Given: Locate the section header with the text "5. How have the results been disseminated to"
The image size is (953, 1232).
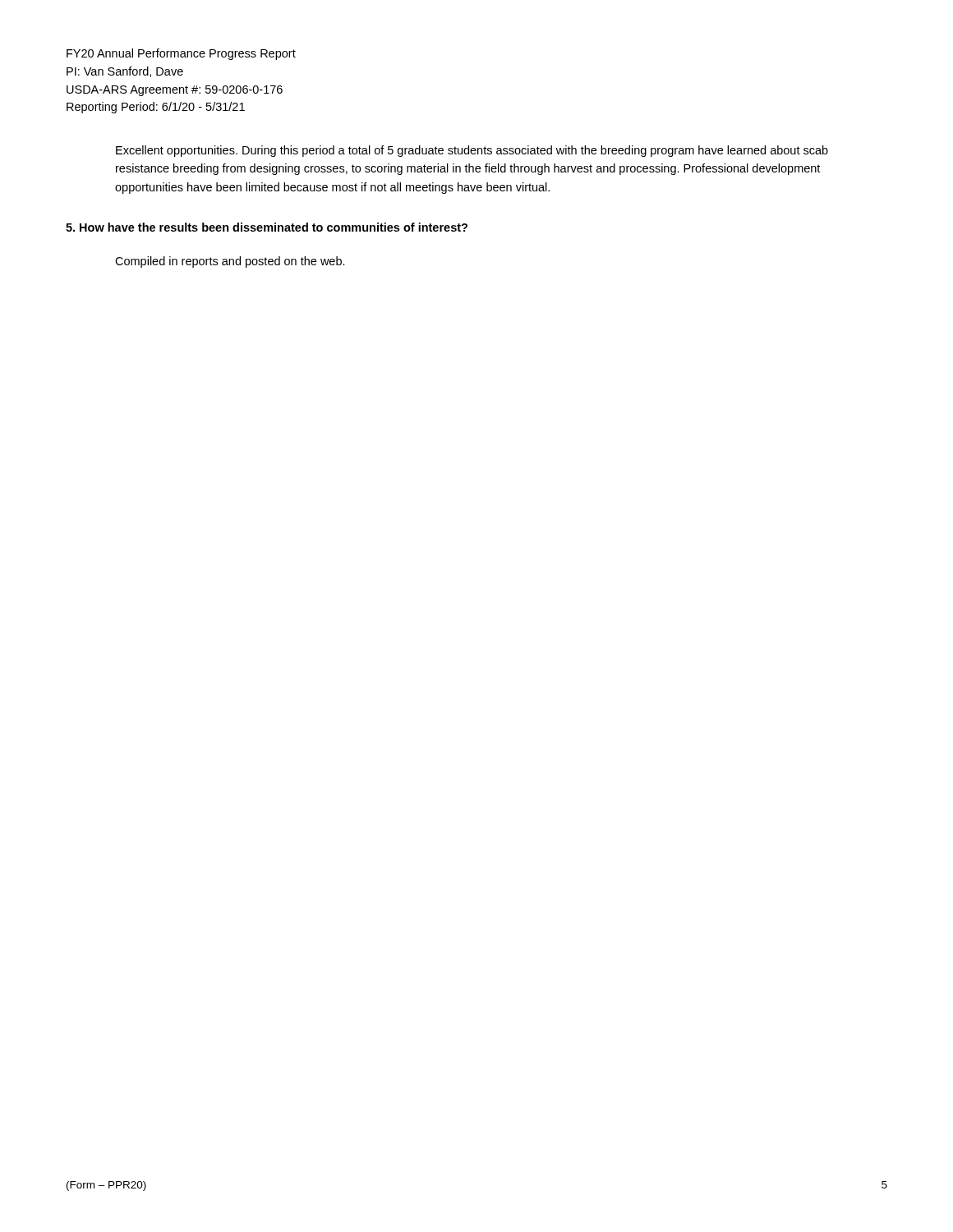Looking at the screenshot, I should coord(267,228).
